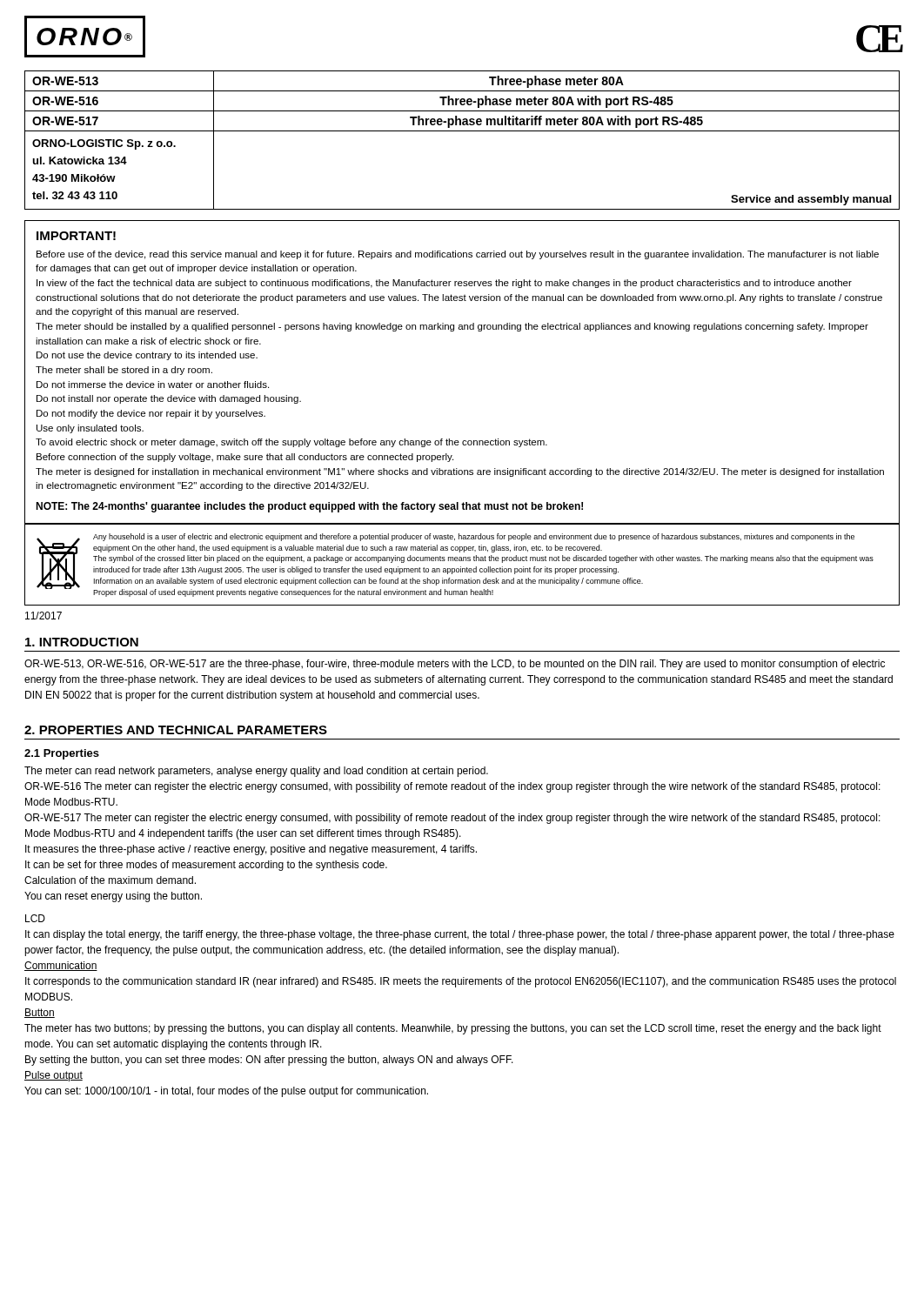Find the table
This screenshot has width=924, height=1305.
[x=462, y=140]
